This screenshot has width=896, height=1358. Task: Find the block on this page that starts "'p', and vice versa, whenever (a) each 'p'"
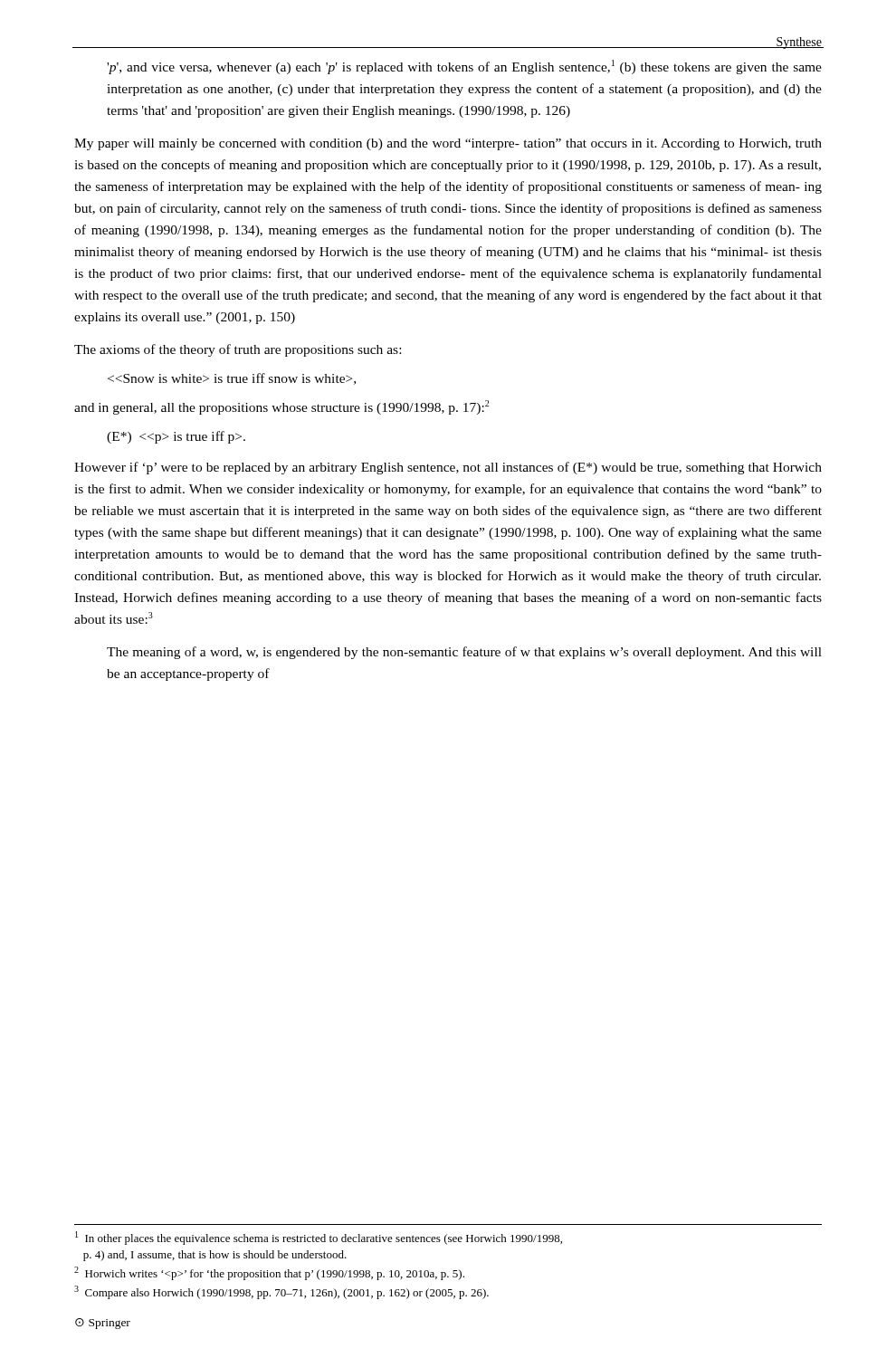[464, 89]
